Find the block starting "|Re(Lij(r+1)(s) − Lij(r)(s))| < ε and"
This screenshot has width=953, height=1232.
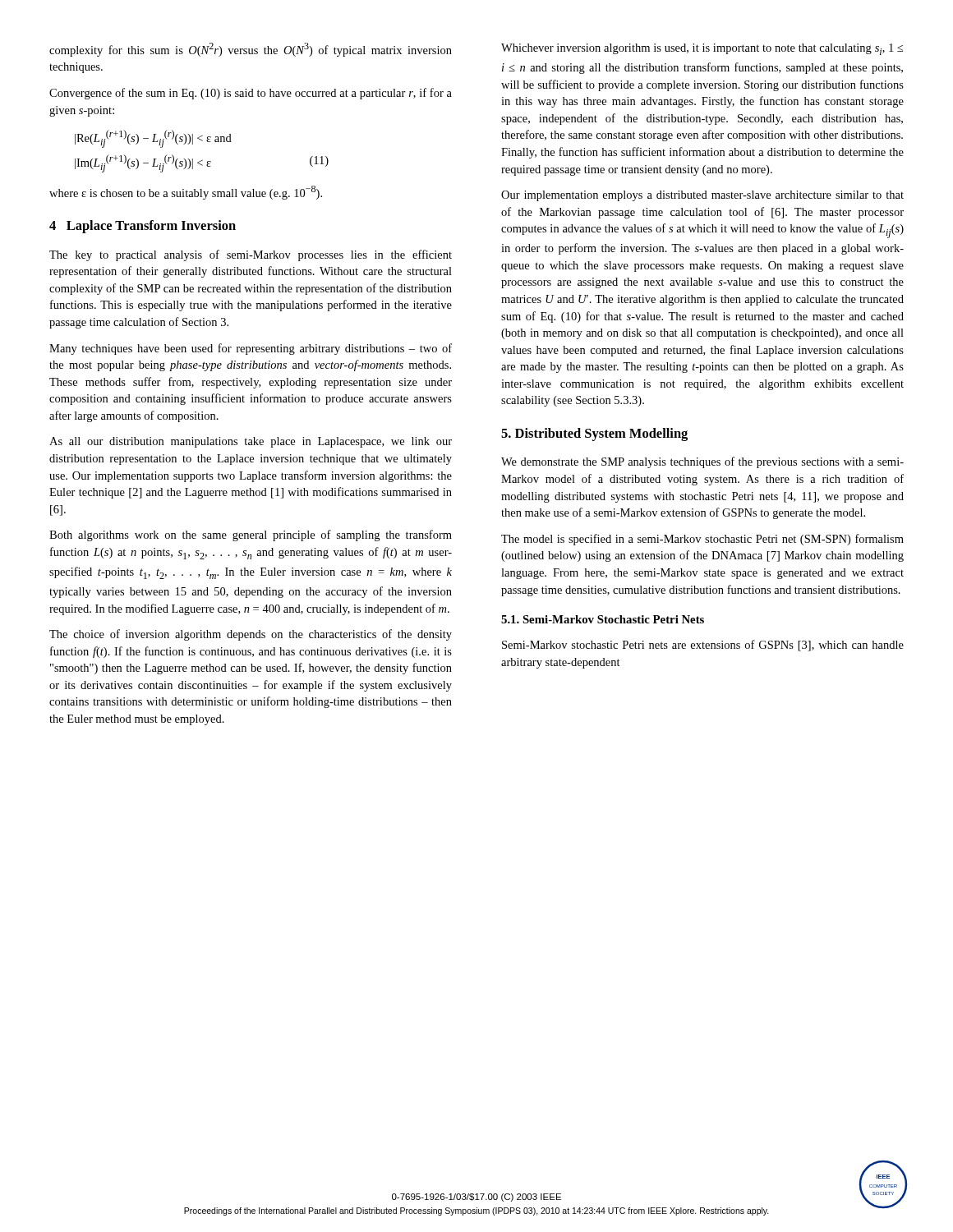[153, 139]
